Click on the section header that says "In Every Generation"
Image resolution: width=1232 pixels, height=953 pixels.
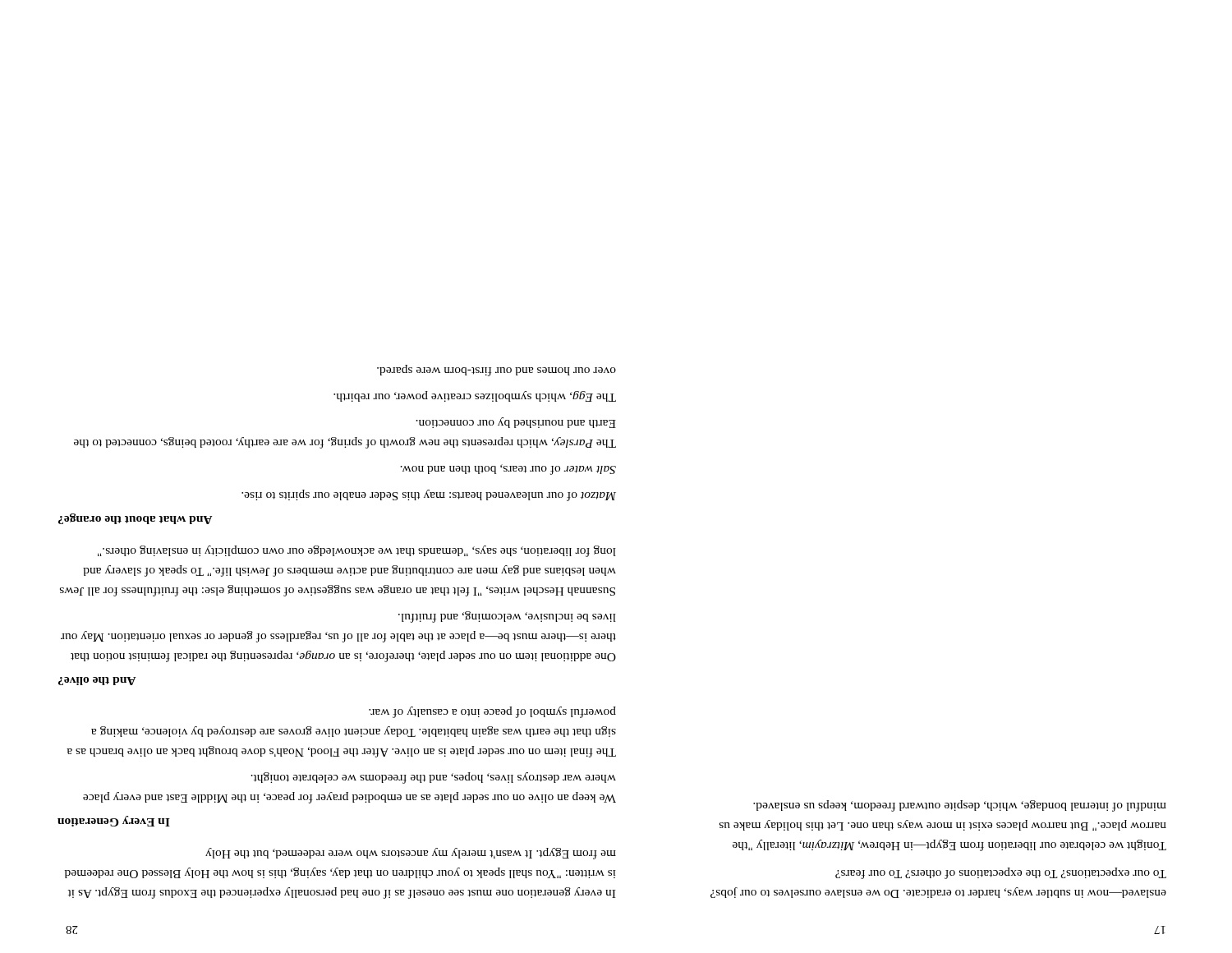114,823
